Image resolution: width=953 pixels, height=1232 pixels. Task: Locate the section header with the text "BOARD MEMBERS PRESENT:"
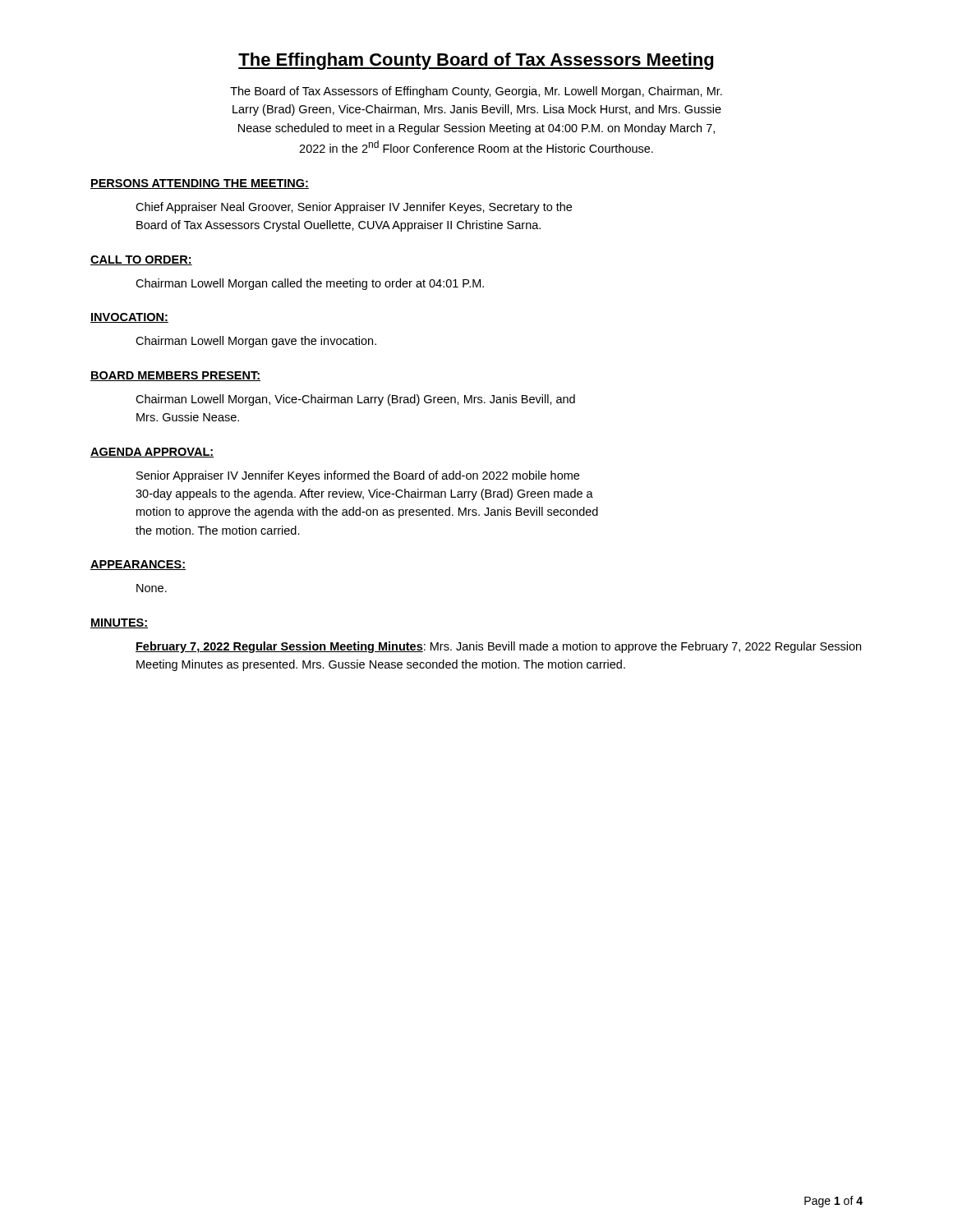pyautogui.click(x=175, y=375)
